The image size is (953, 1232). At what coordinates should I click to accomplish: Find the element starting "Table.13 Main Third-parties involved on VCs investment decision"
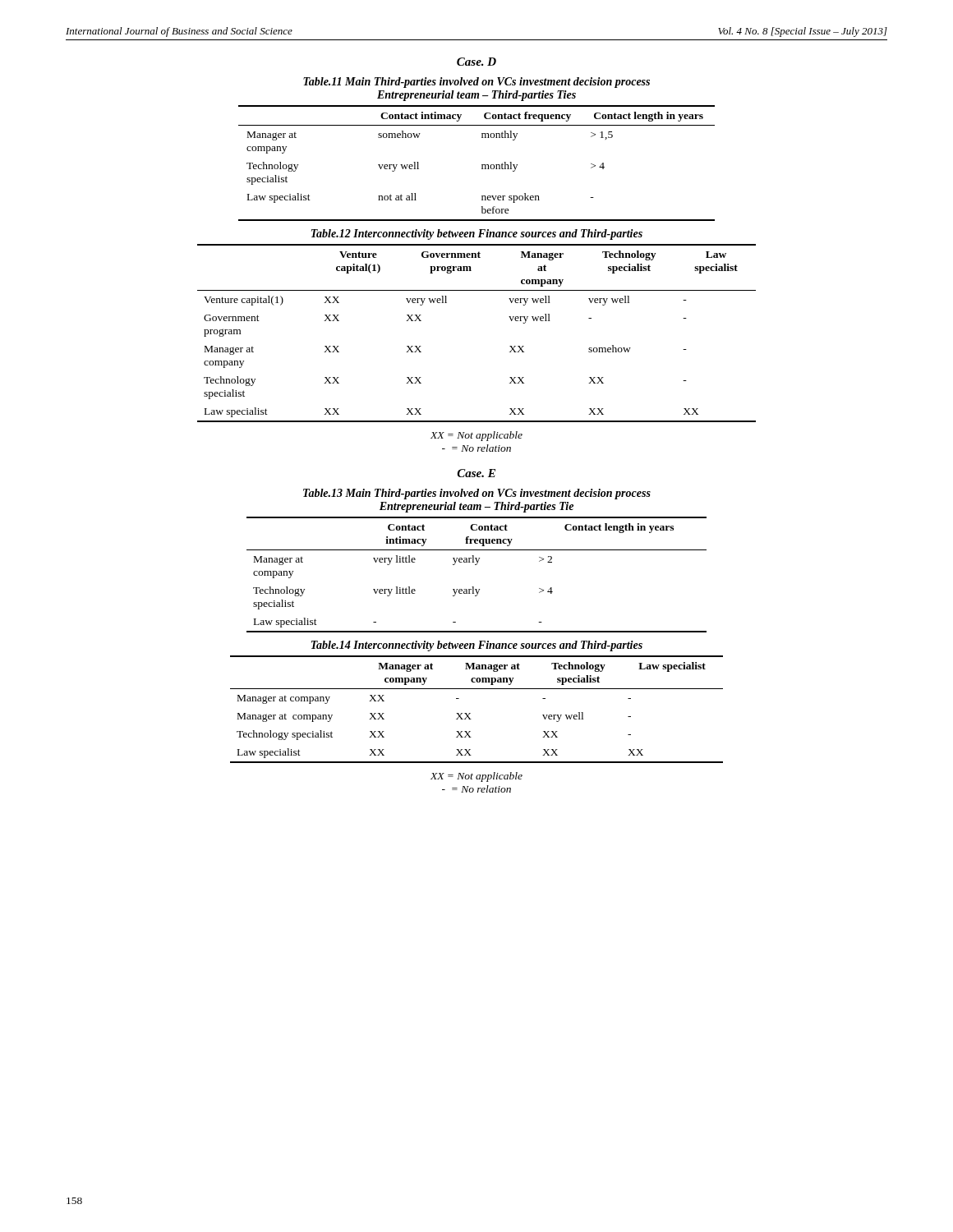(x=476, y=500)
